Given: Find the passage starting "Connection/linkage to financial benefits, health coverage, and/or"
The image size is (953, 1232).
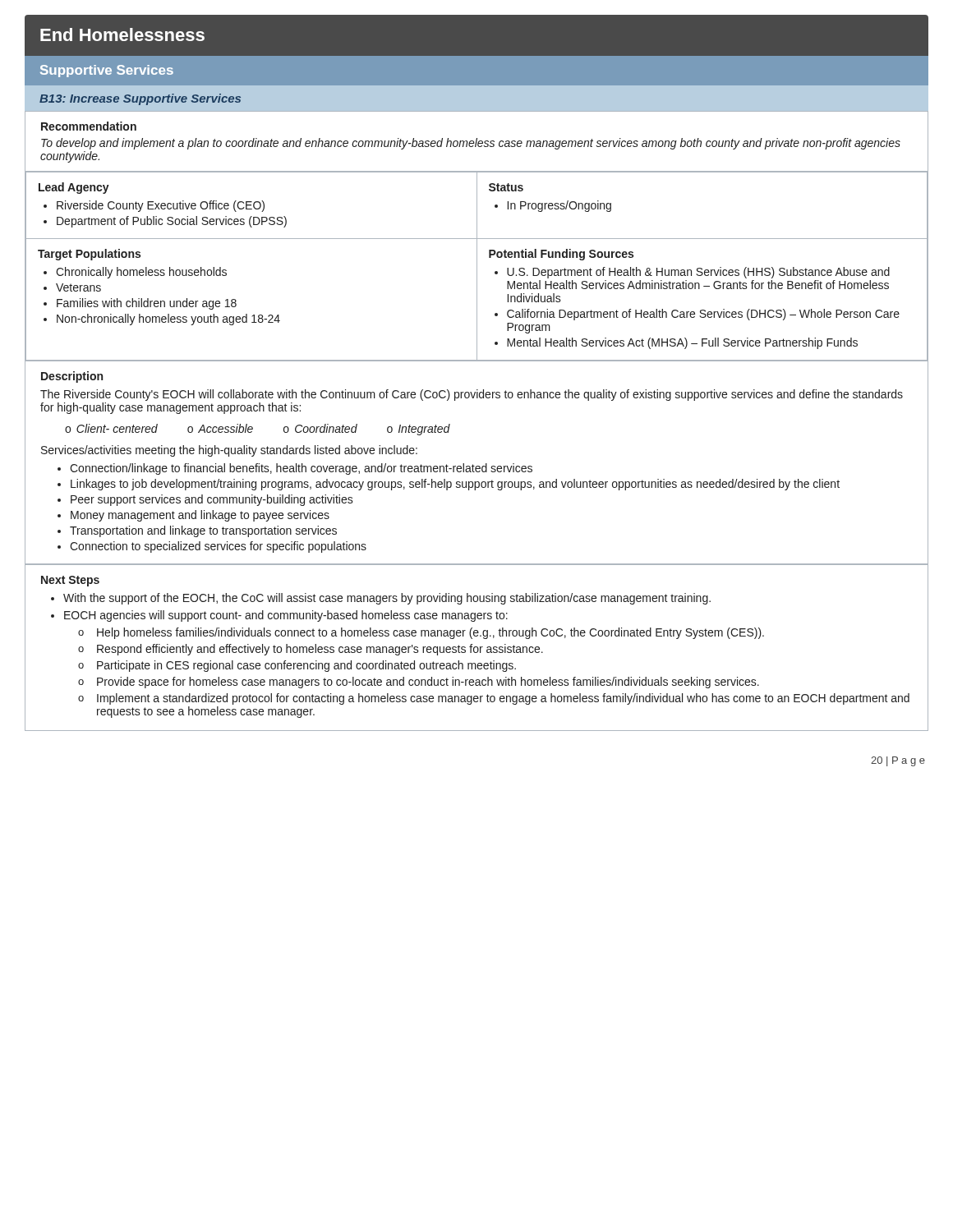Looking at the screenshot, I should tap(301, 468).
